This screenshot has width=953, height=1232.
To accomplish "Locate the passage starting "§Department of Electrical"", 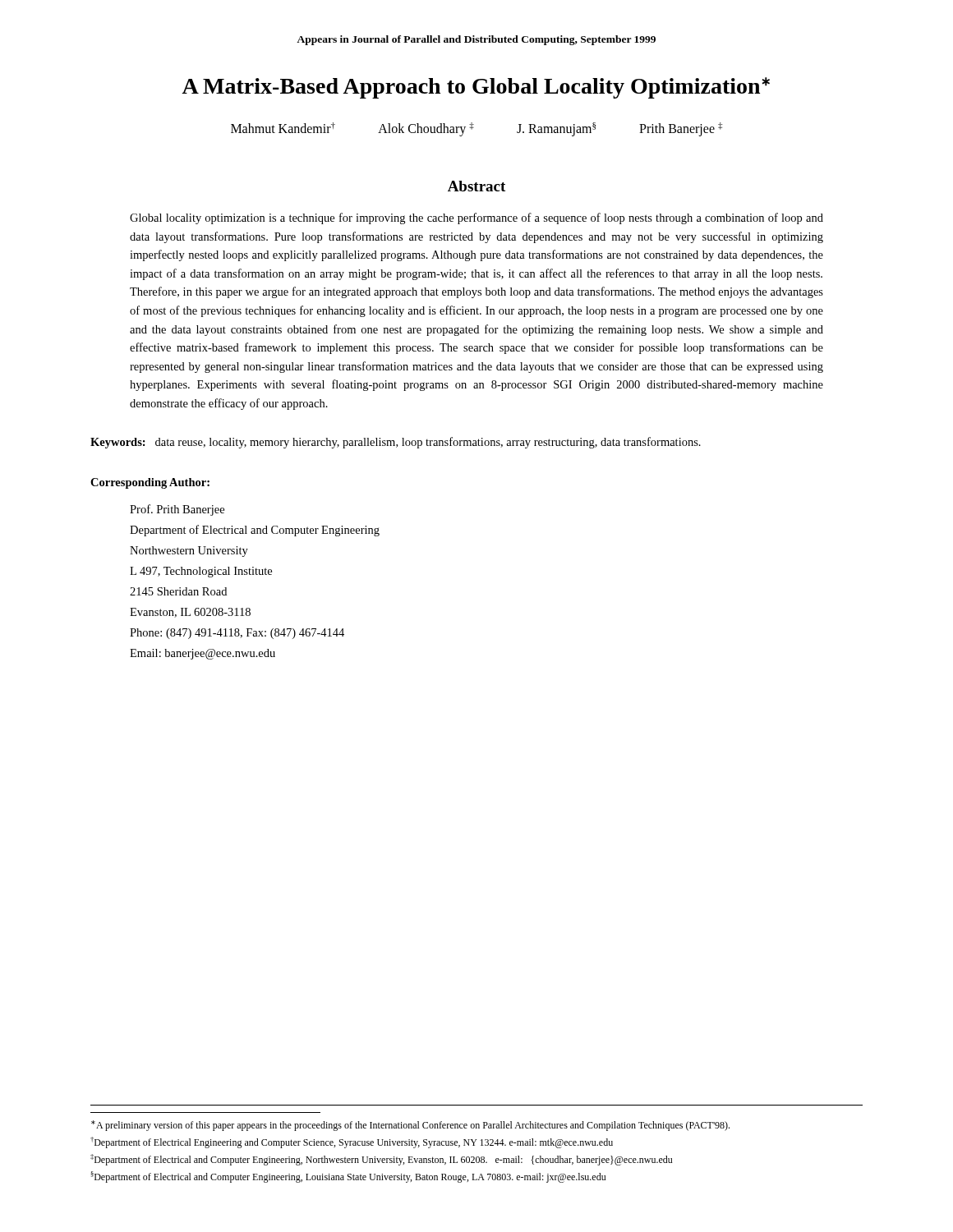I will [x=348, y=1177].
